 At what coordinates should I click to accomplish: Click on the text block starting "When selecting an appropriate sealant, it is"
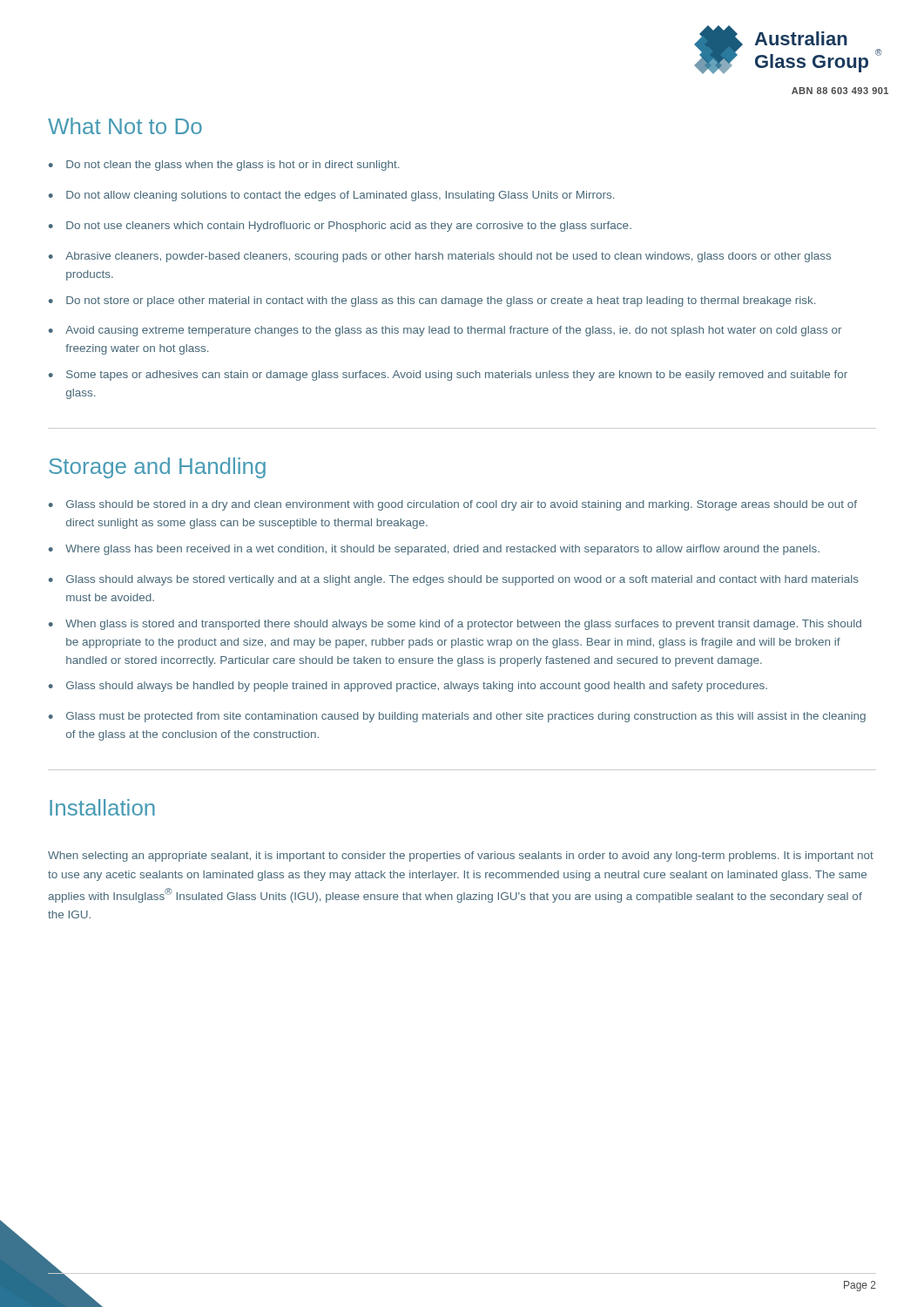(x=462, y=881)
